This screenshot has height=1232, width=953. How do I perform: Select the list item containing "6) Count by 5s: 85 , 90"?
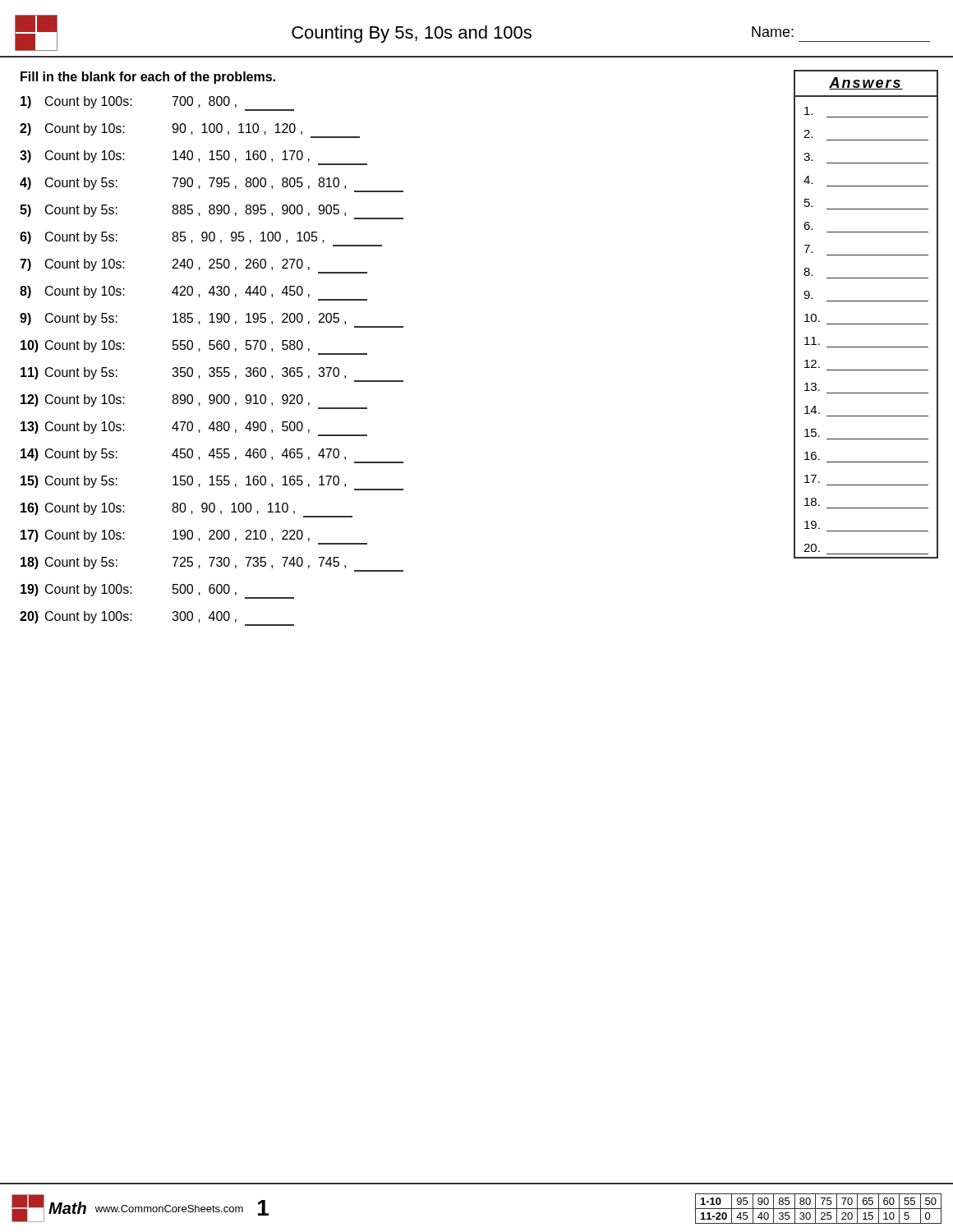pyautogui.click(x=201, y=238)
